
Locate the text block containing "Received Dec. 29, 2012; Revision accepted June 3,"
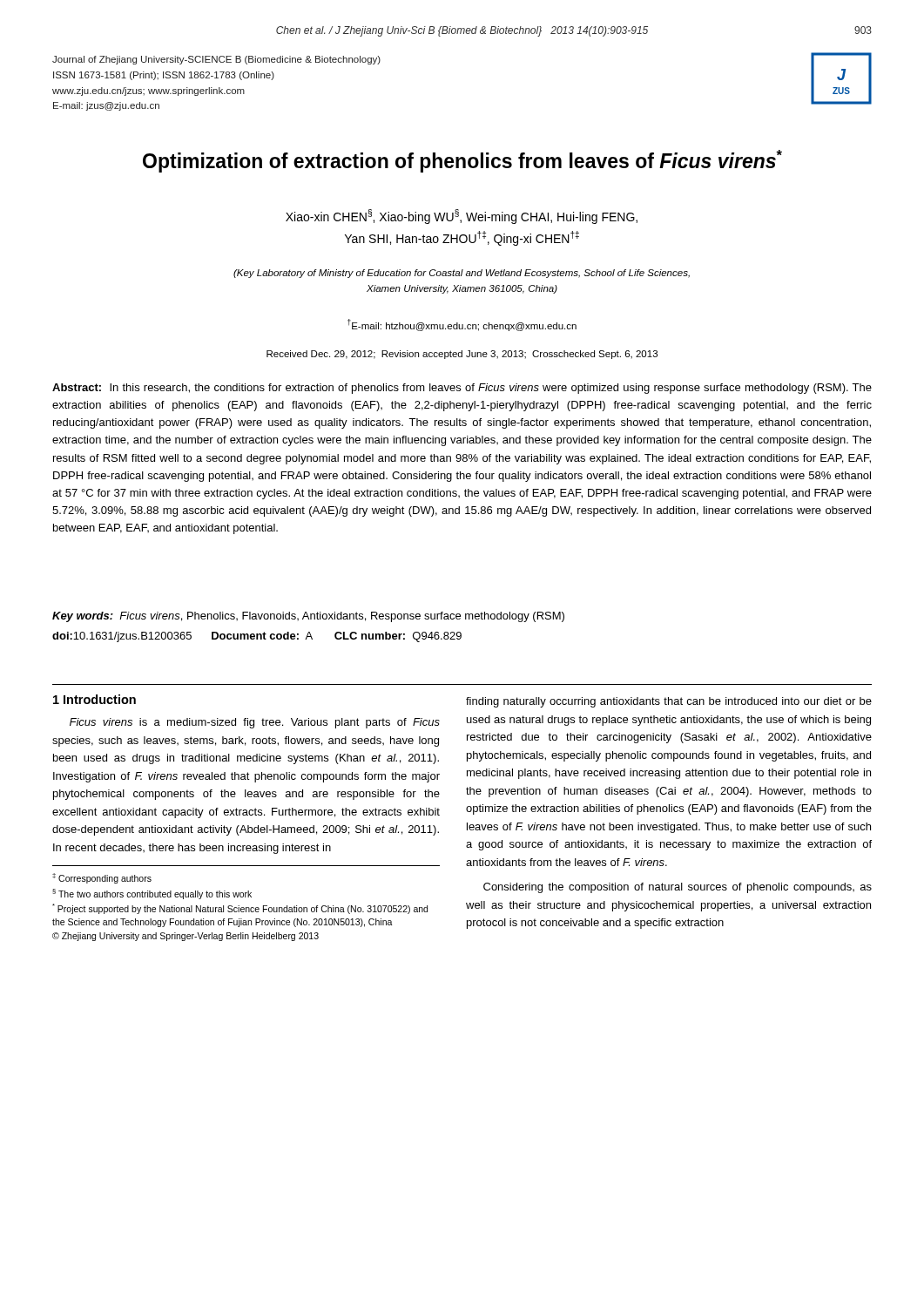click(x=462, y=354)
